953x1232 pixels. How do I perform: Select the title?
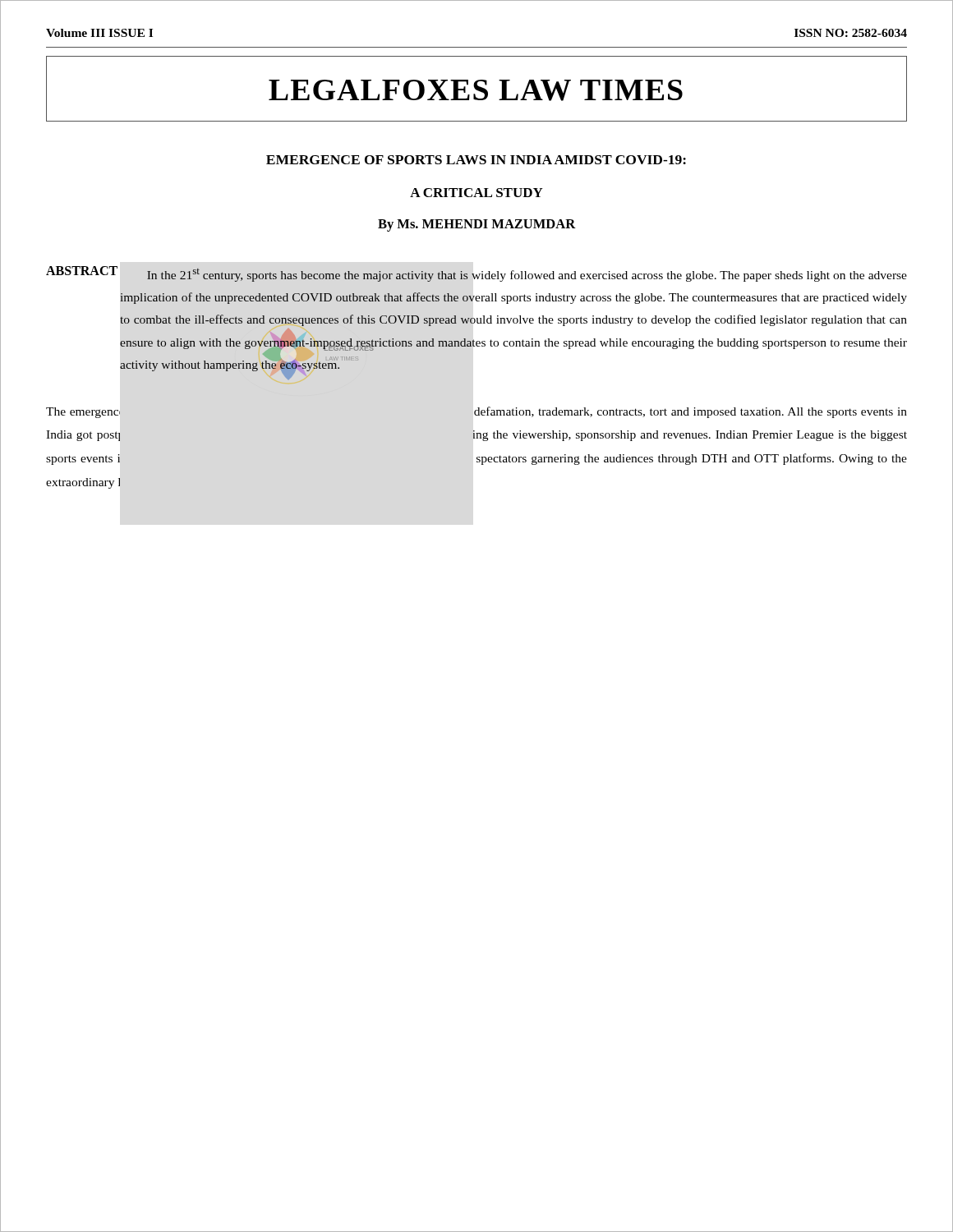tap(476, 90)
